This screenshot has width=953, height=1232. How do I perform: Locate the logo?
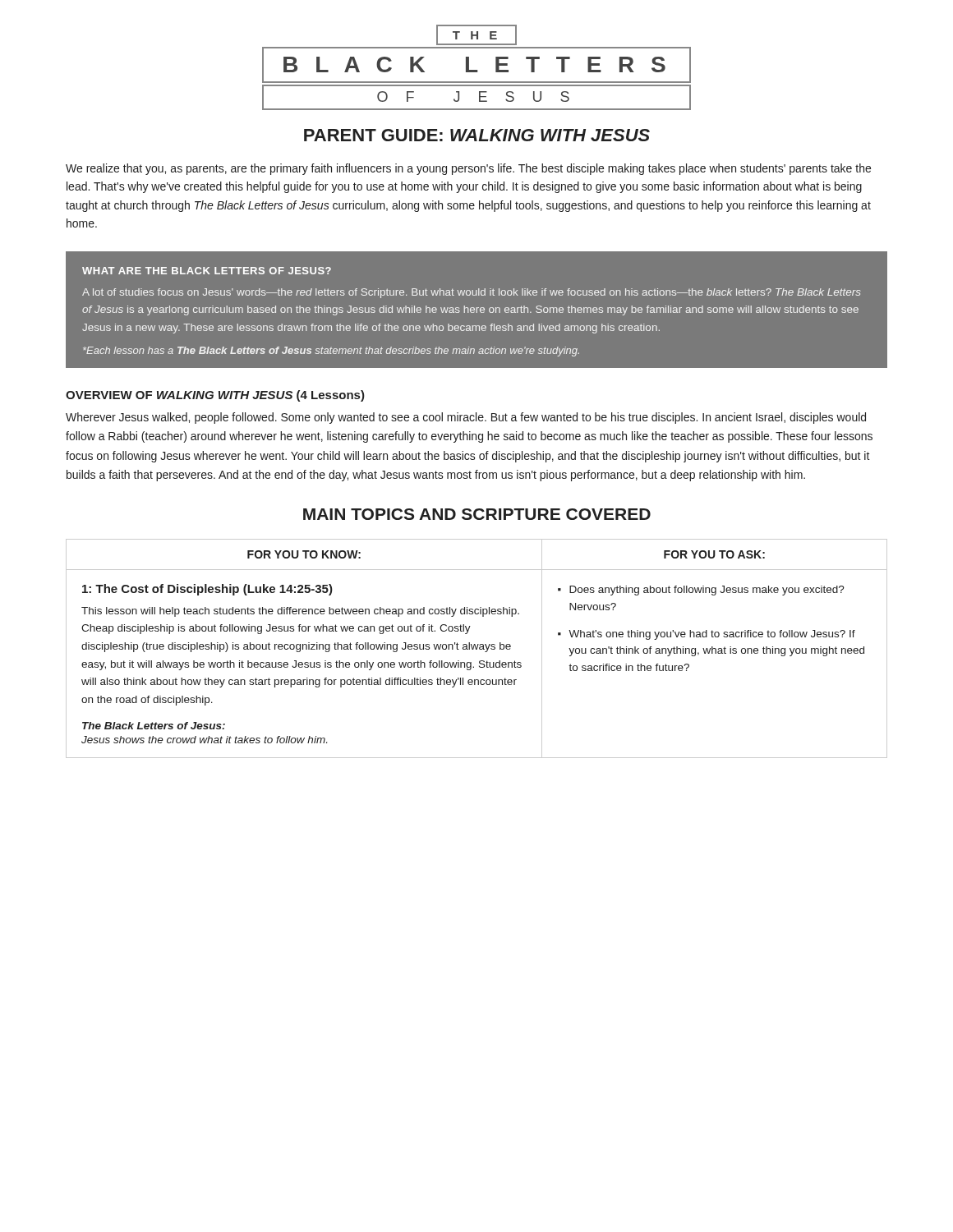tap(476, 67)
